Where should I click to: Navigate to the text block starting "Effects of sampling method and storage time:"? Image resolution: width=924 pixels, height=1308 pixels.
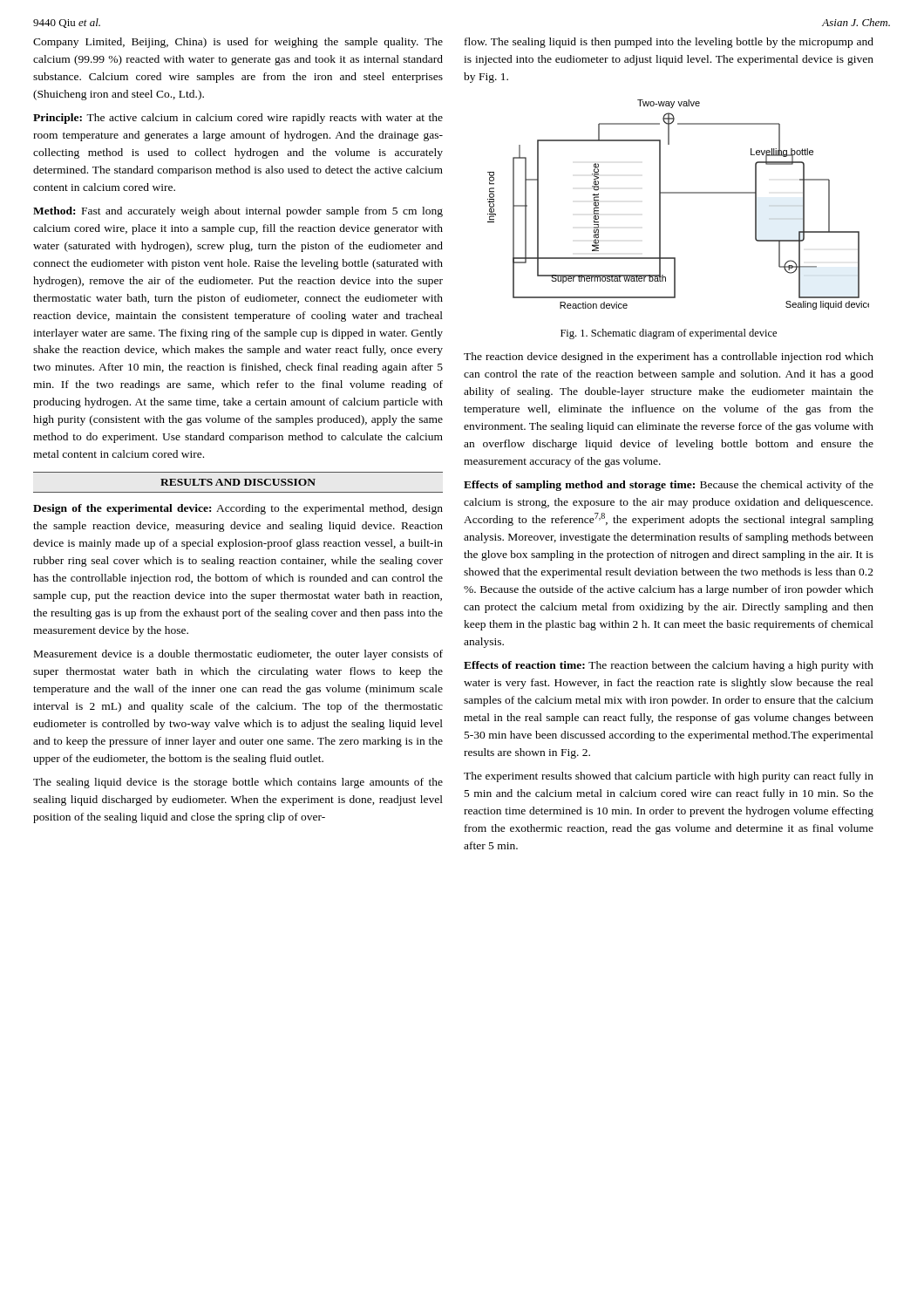pos(669,563)
